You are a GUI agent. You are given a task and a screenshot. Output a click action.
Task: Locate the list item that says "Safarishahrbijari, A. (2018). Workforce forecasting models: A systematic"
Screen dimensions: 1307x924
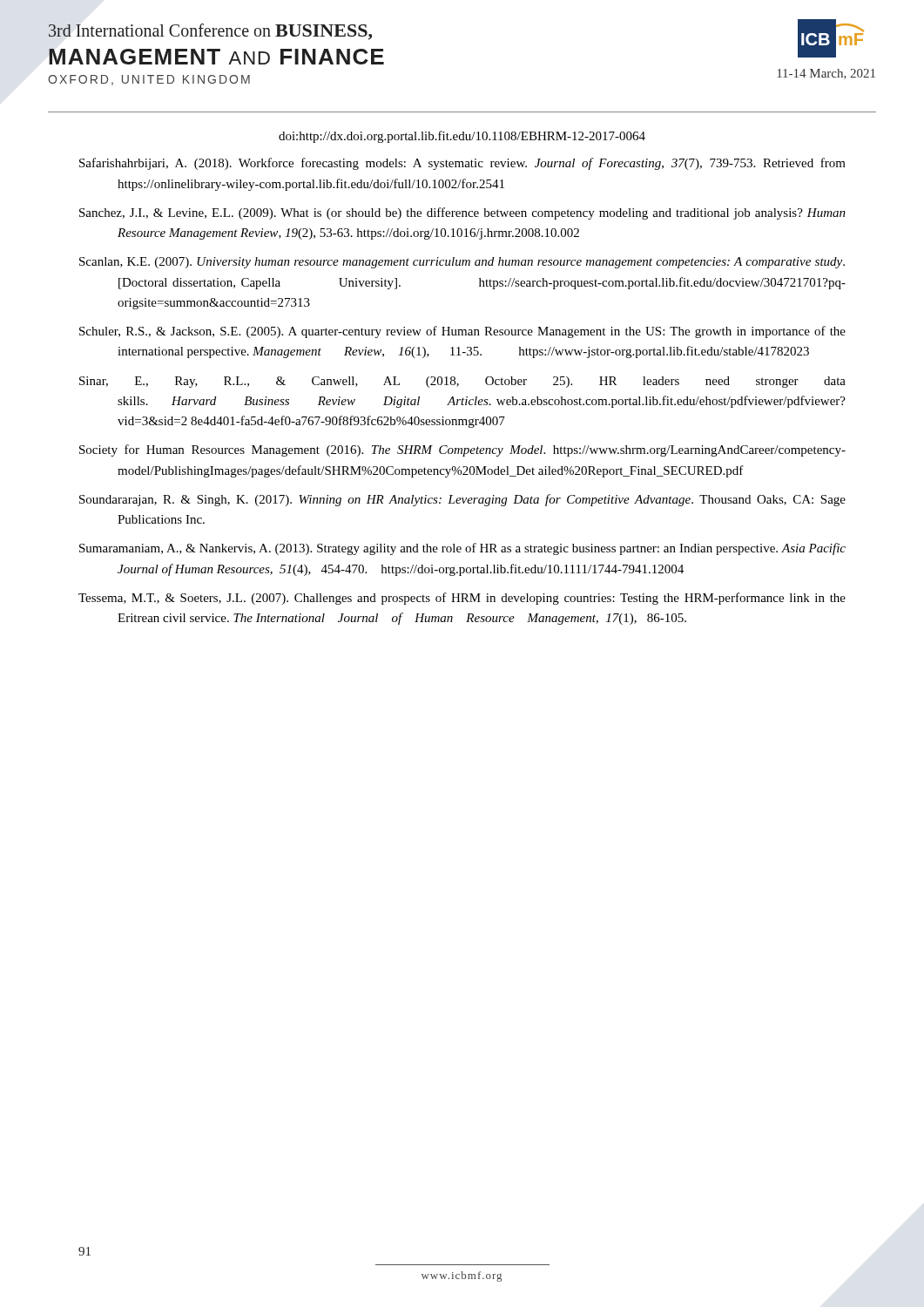[462, 174]
